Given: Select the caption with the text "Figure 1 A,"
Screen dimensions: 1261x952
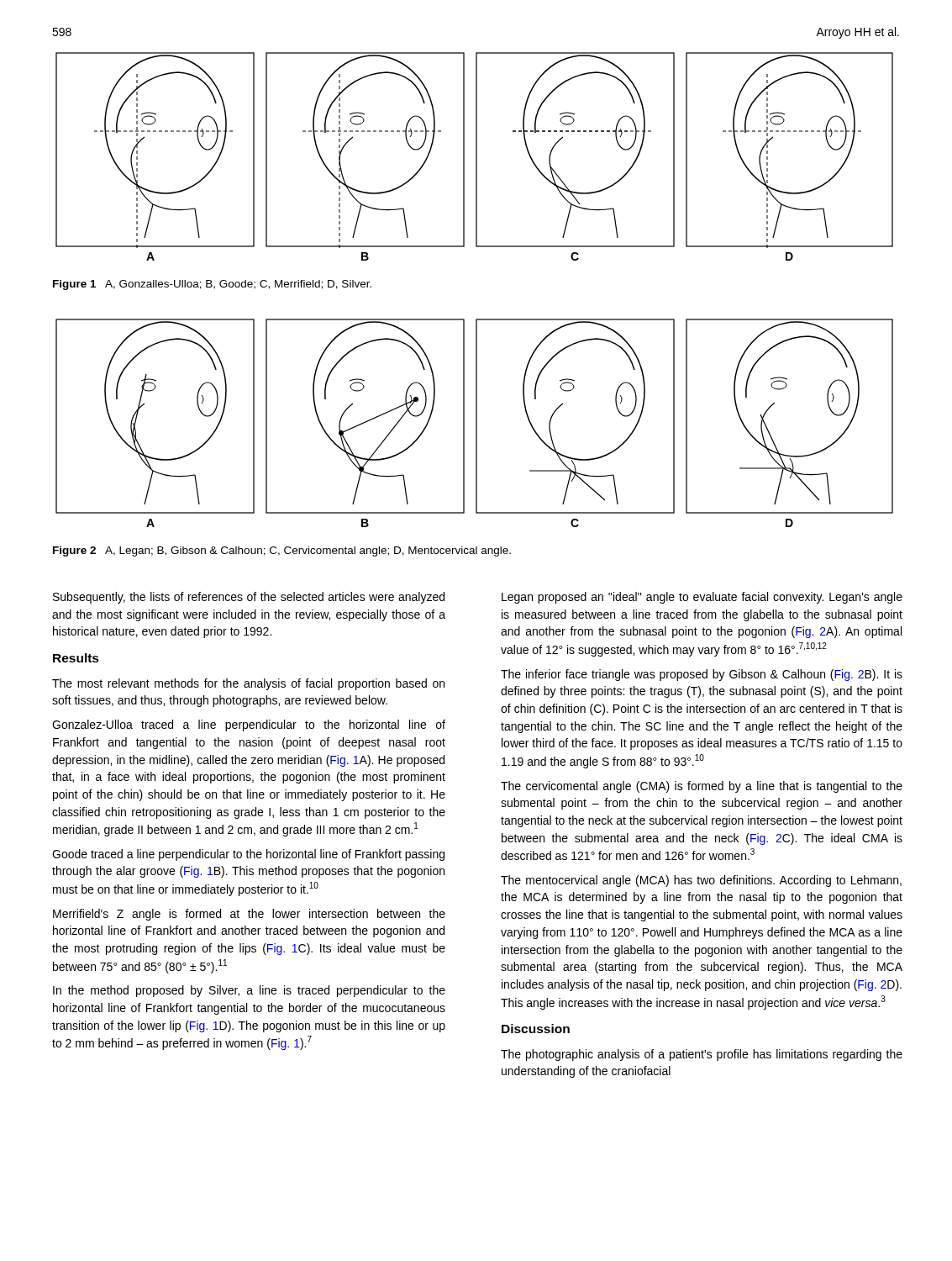Looking at the screenshot, I should (212, 284).
